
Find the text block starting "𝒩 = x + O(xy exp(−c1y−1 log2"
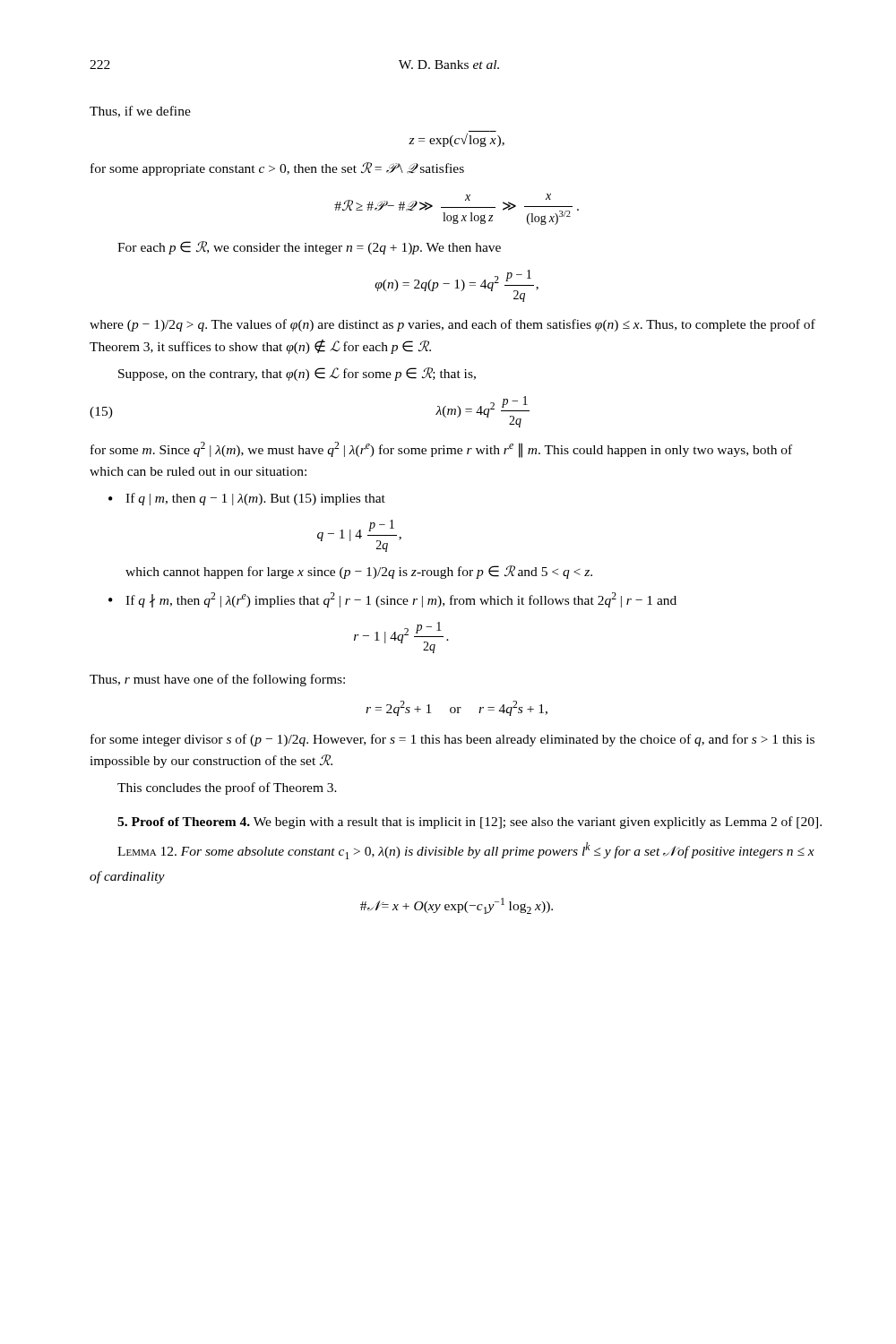[457, 906]
